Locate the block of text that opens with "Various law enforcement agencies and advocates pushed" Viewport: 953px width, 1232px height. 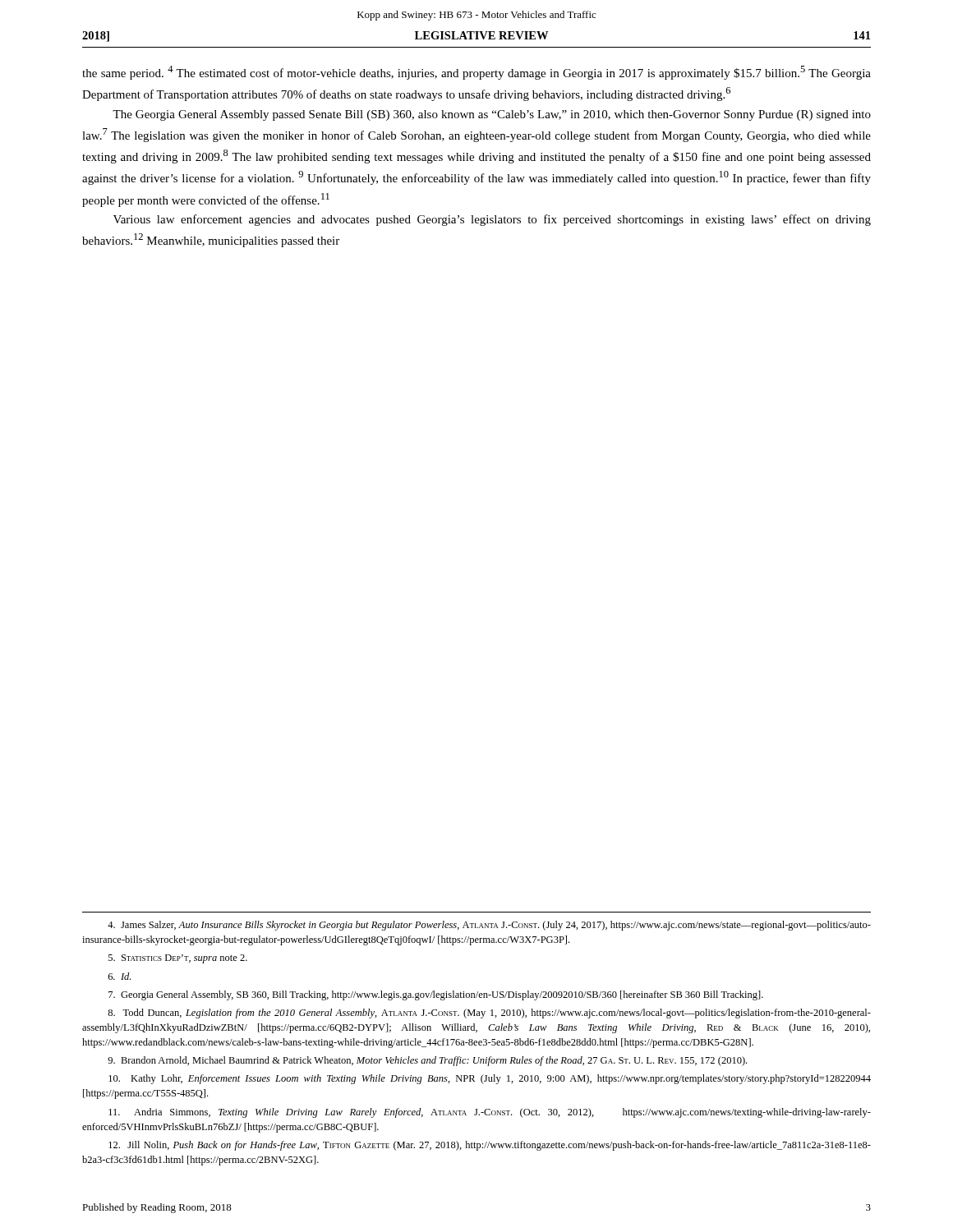[x=476, y=230]
